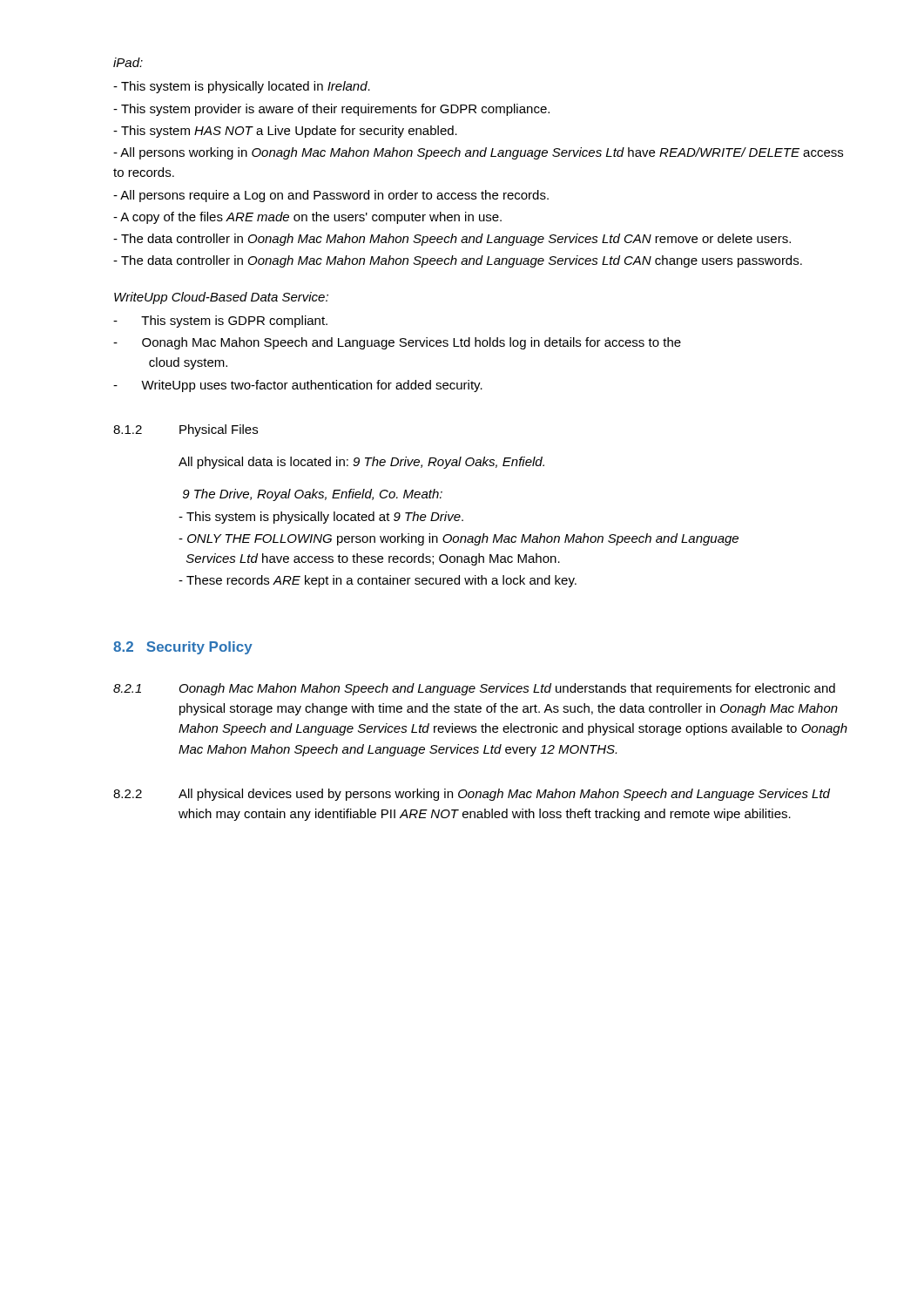Locate the text block containing "2.1 Oonagh Mac Mahon Mahon Speech and"
Image resolution: width=924 pixels, height=1307 pixels.
tap(484, 718)
